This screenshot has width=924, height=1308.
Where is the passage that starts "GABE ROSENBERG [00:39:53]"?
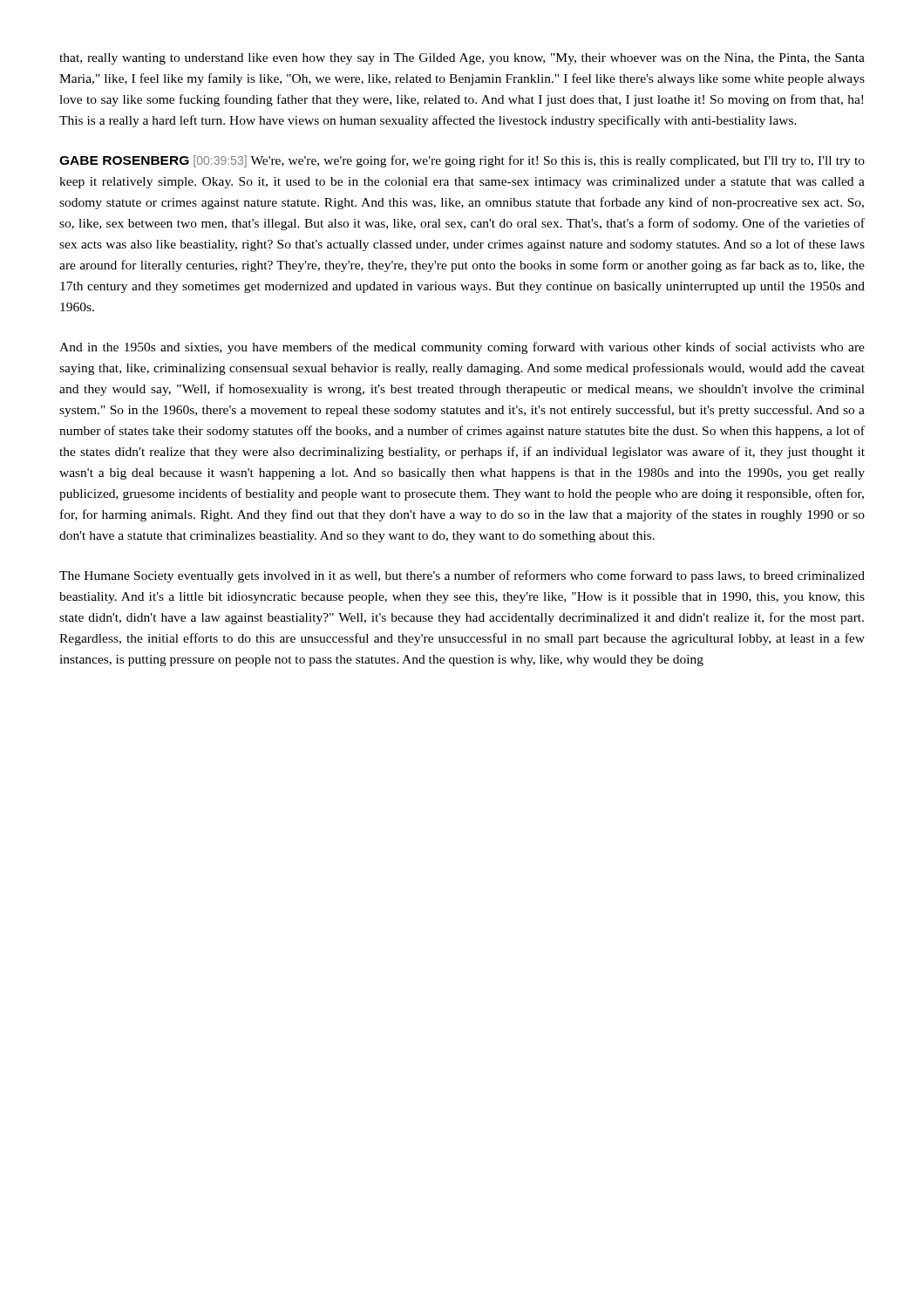(x=462, y=233)
